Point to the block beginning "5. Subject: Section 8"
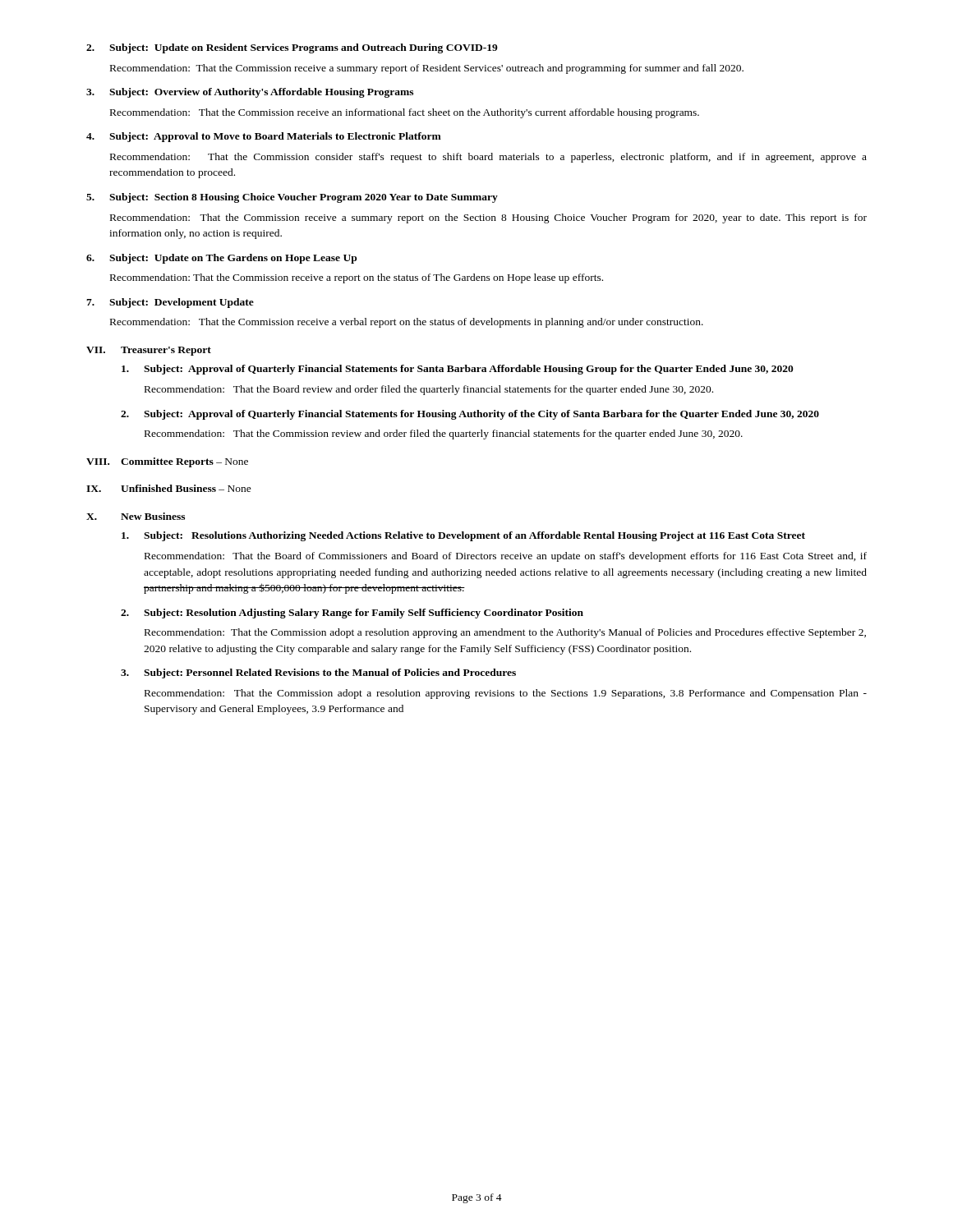953x1232 pixels. click(476, 215)
